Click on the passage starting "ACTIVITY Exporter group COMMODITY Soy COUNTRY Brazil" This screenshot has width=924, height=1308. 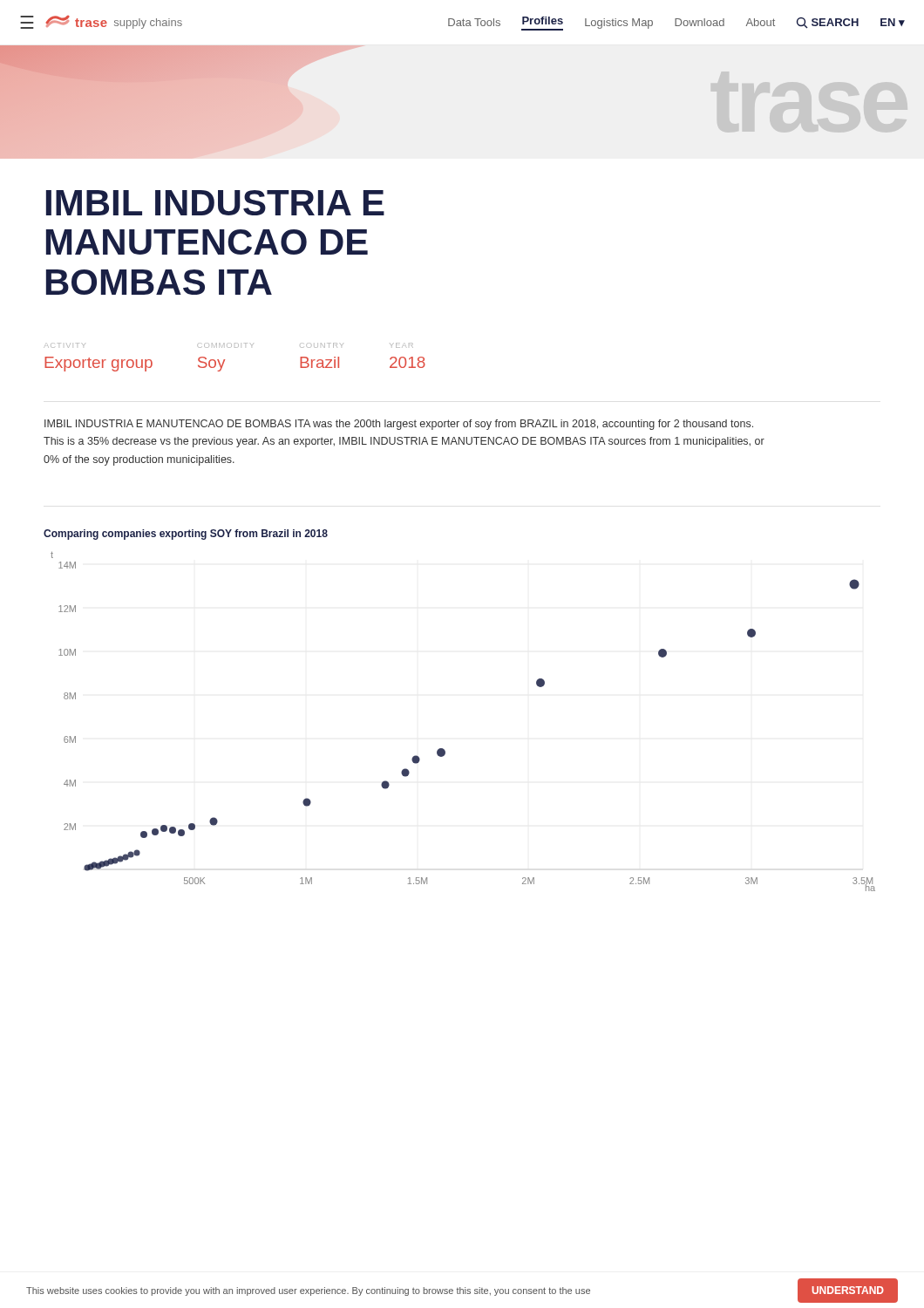tap(235, 356)
